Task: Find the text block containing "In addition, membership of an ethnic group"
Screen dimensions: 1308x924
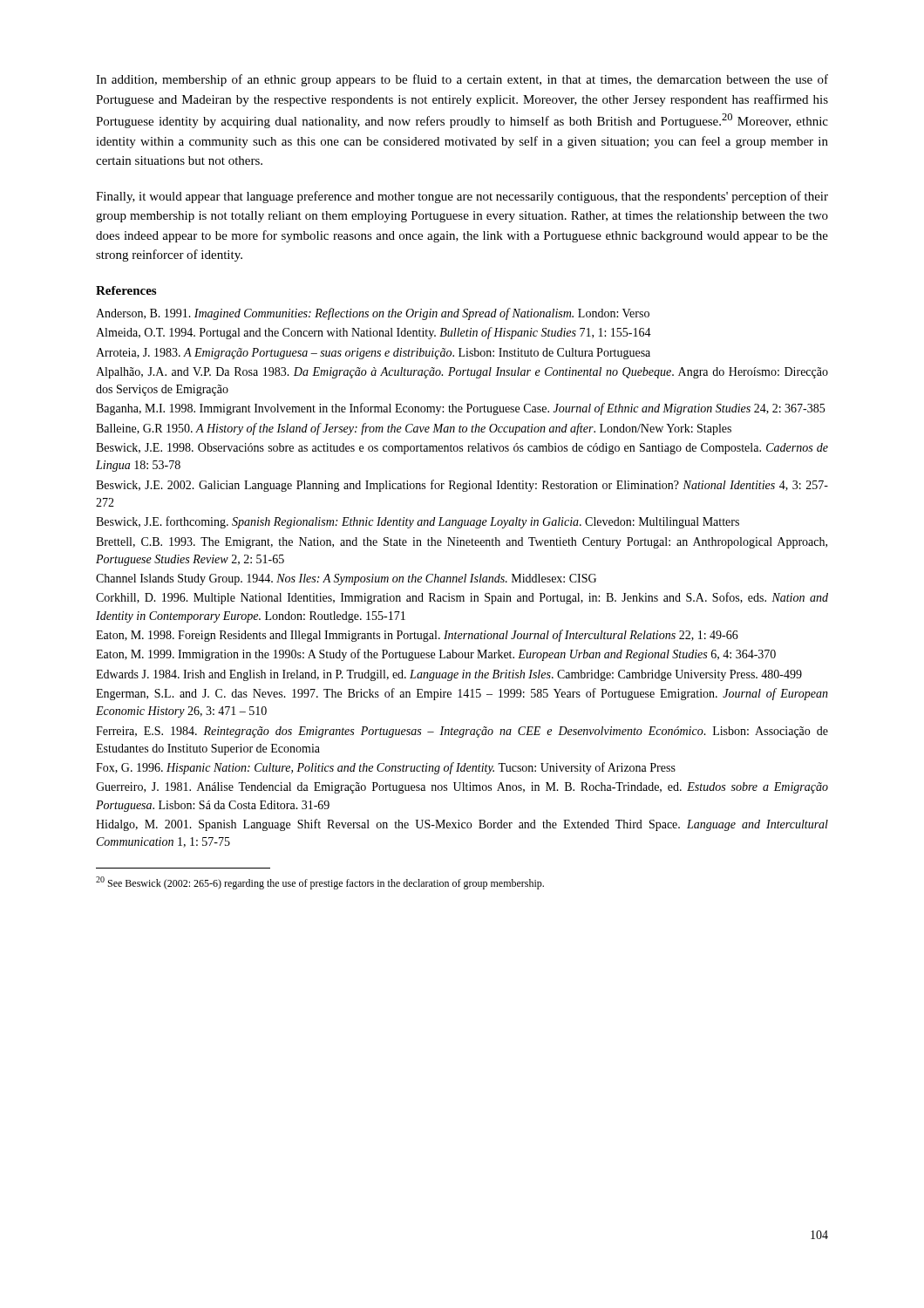Action: 462,120
